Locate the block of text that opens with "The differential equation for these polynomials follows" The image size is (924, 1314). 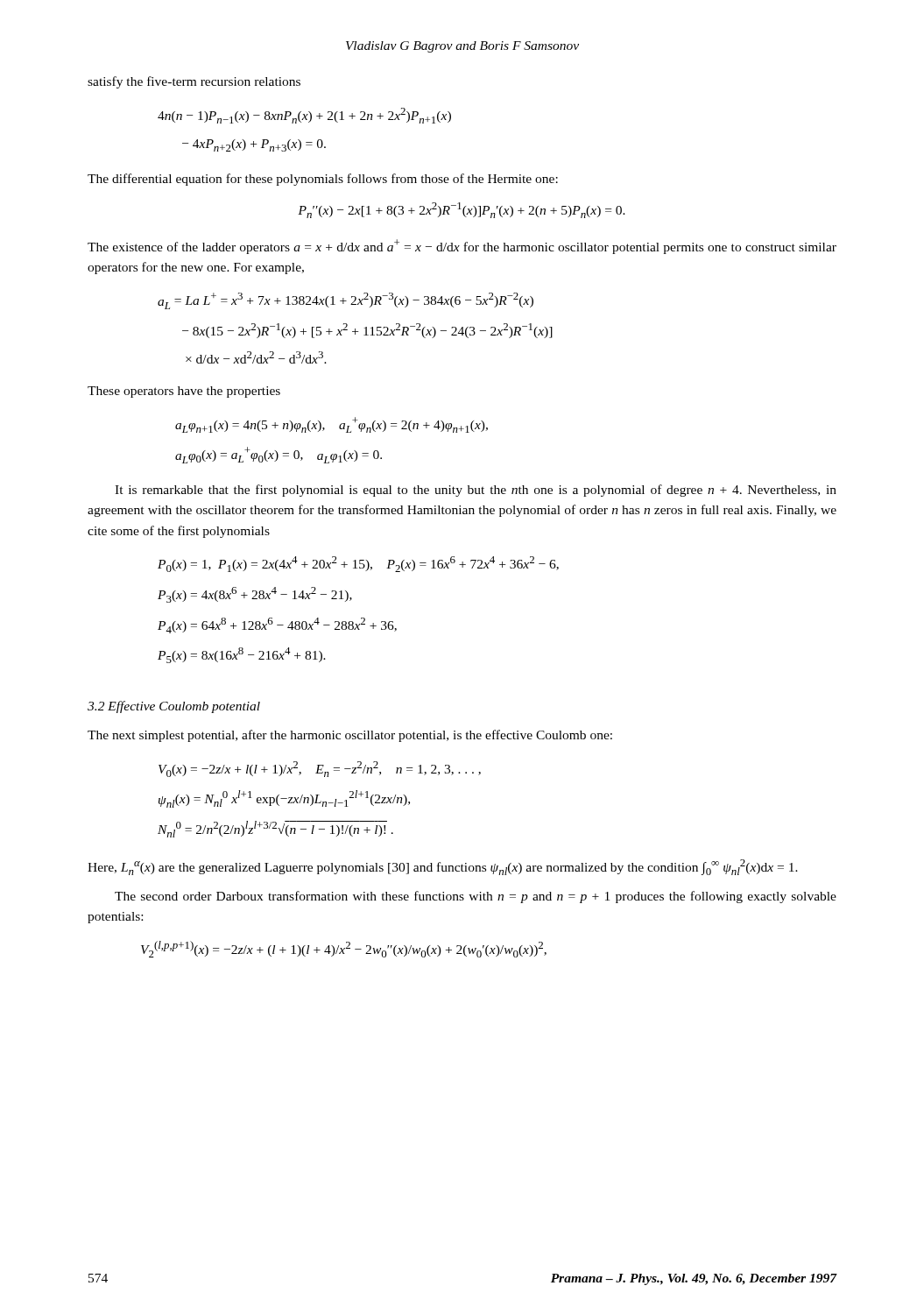[x=323, y=178]
